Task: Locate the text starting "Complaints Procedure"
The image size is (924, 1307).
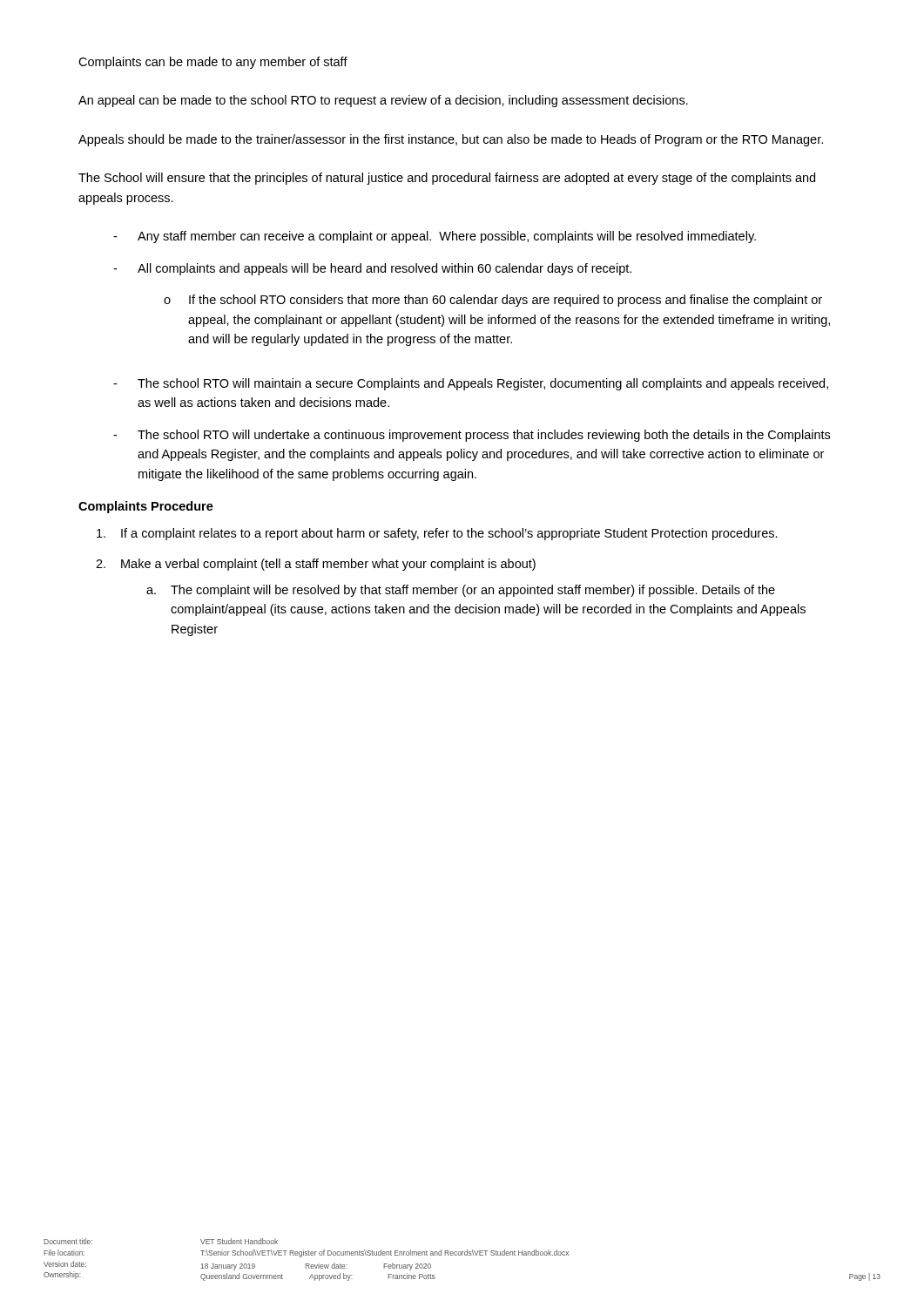Action: coord(146,506)
